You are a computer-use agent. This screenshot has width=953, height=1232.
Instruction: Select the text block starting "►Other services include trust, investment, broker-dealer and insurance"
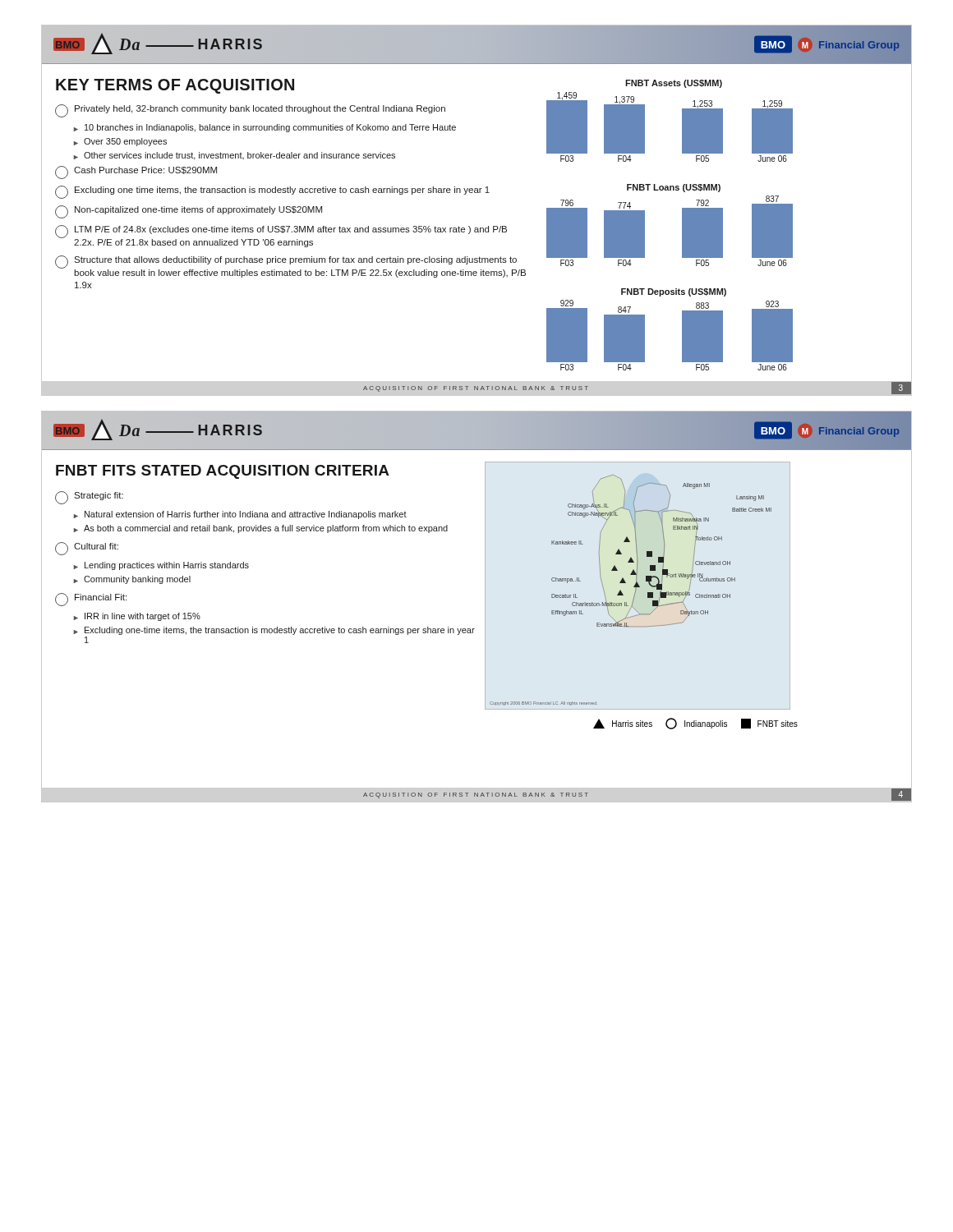tap(234, 156)
